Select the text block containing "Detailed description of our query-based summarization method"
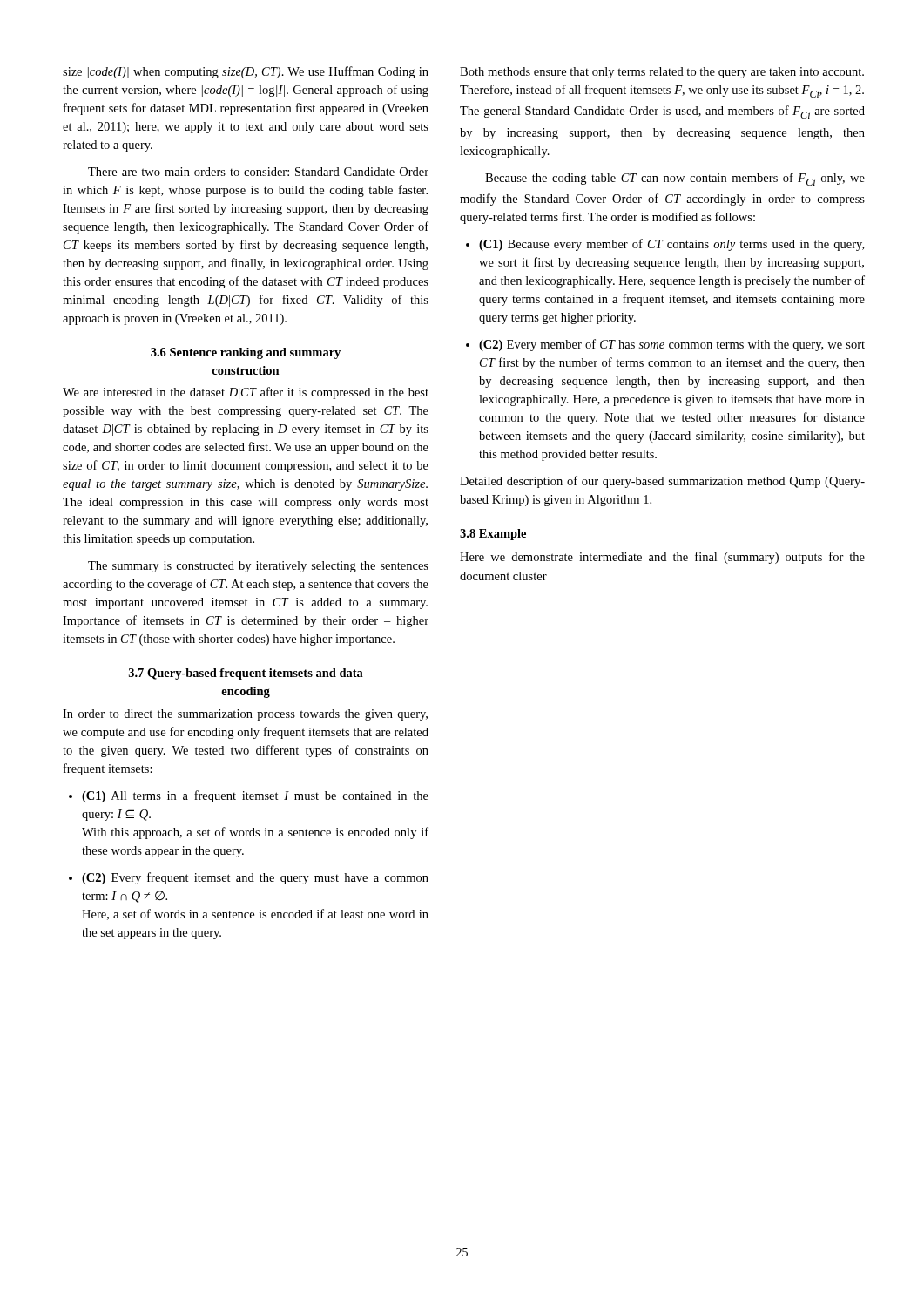Viewport: 924px width, 1307px height. click(x=662, y=491)
